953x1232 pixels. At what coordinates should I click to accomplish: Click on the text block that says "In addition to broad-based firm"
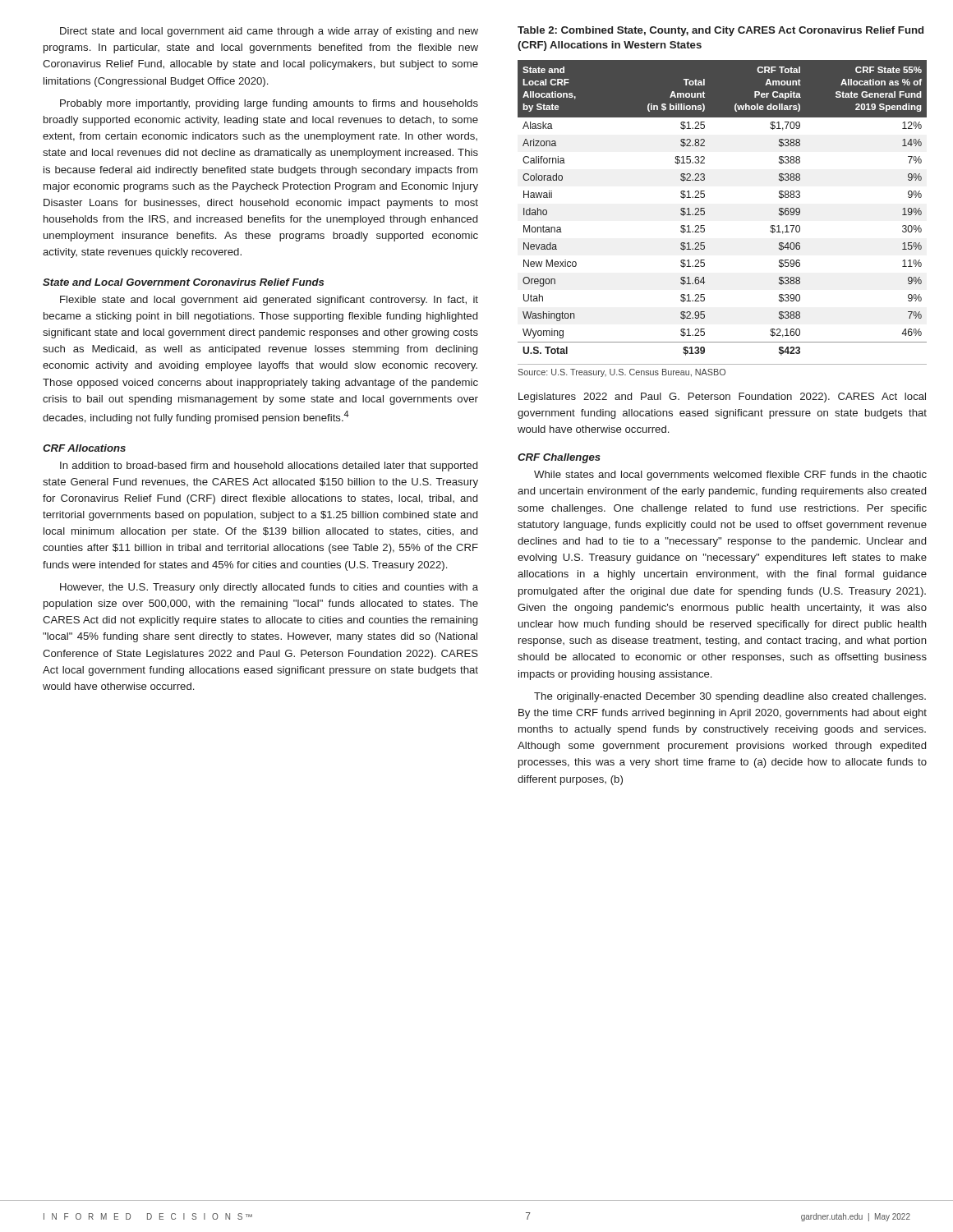pos(260,576)
